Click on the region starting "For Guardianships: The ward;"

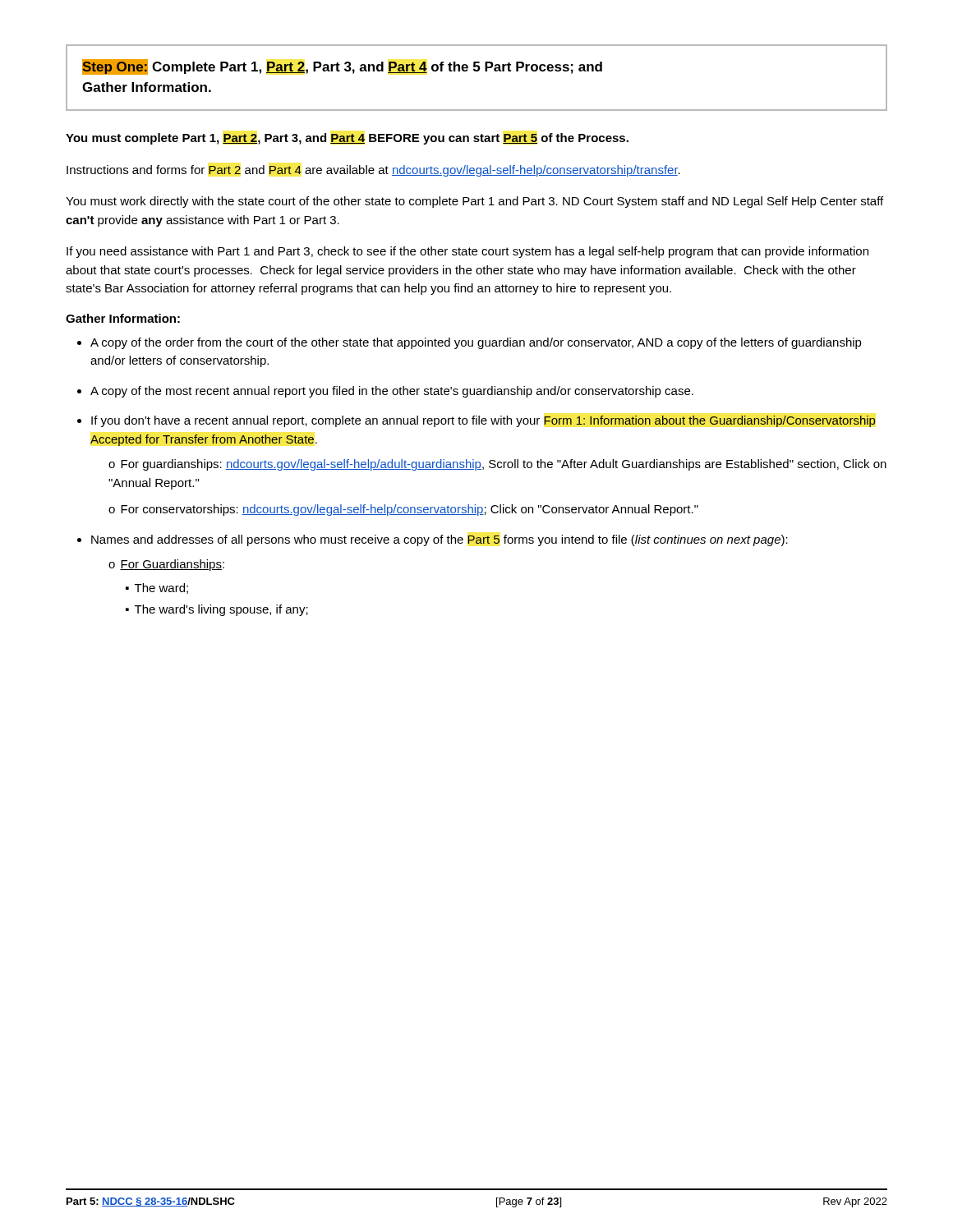pos(166,565)
